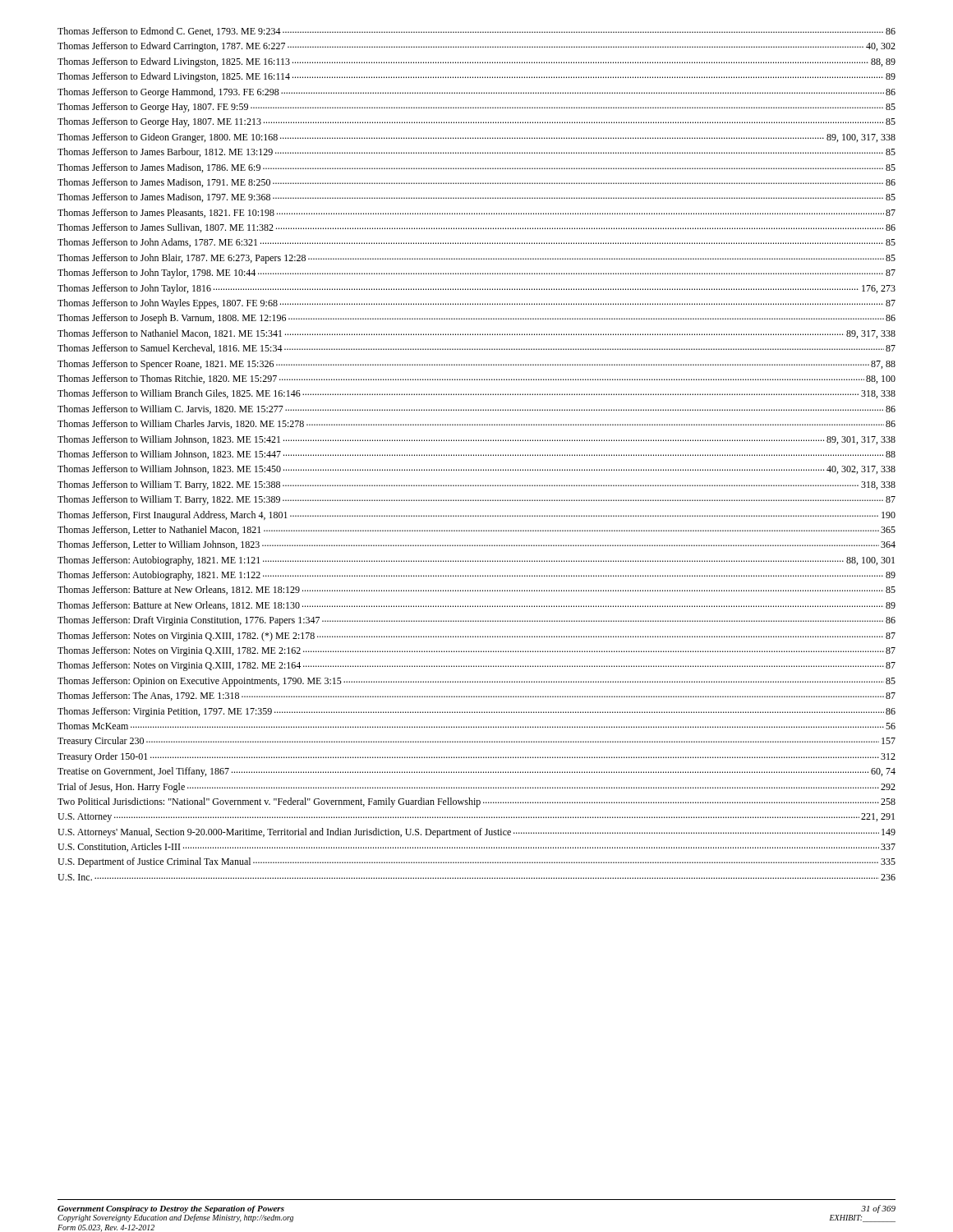
Task: Find the block on this page that starts "Thomas Jefferson to James Sullivan, 1807. ME"
Action: [x=476, y=229]
